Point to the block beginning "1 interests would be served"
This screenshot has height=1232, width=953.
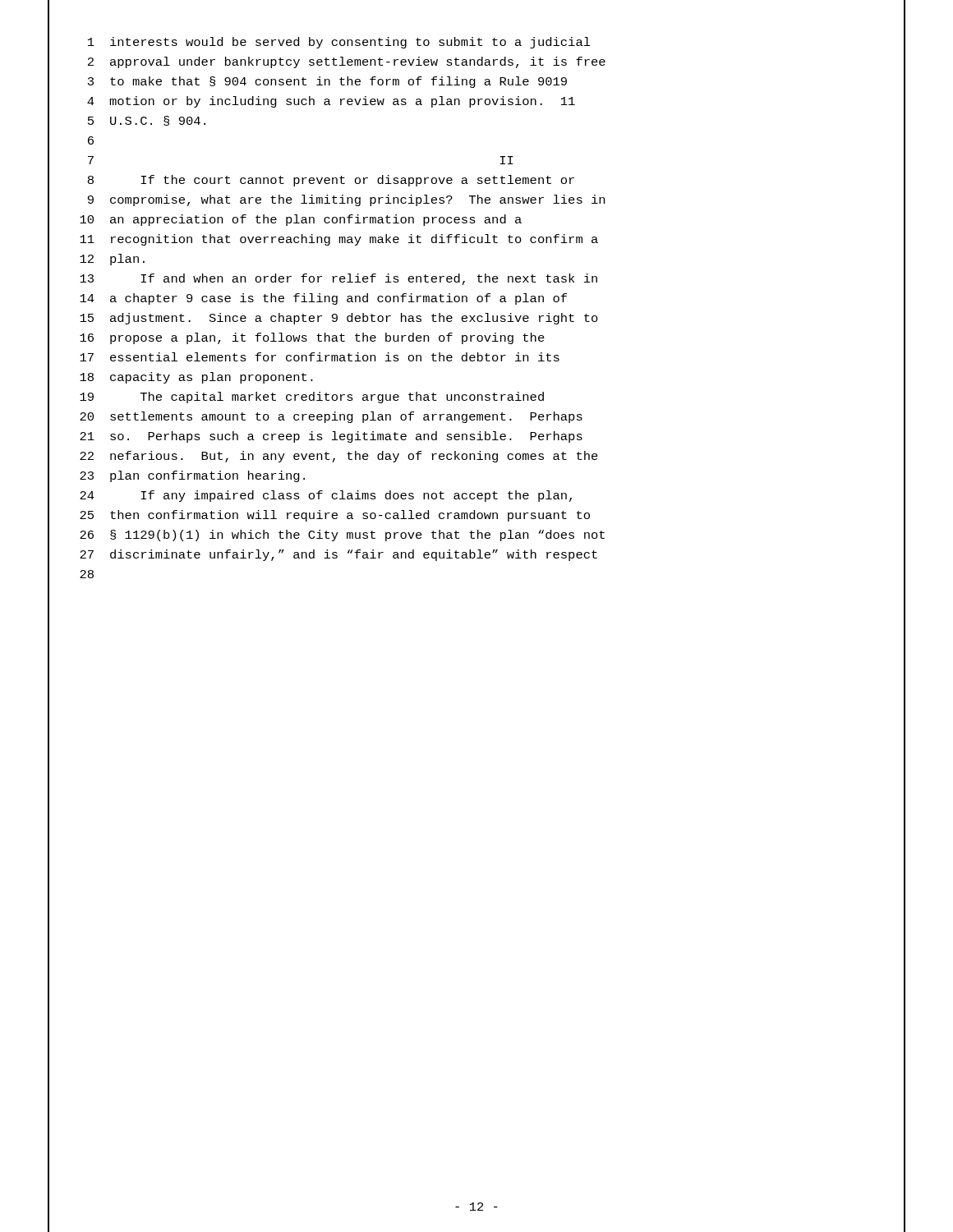coord(476,43)
